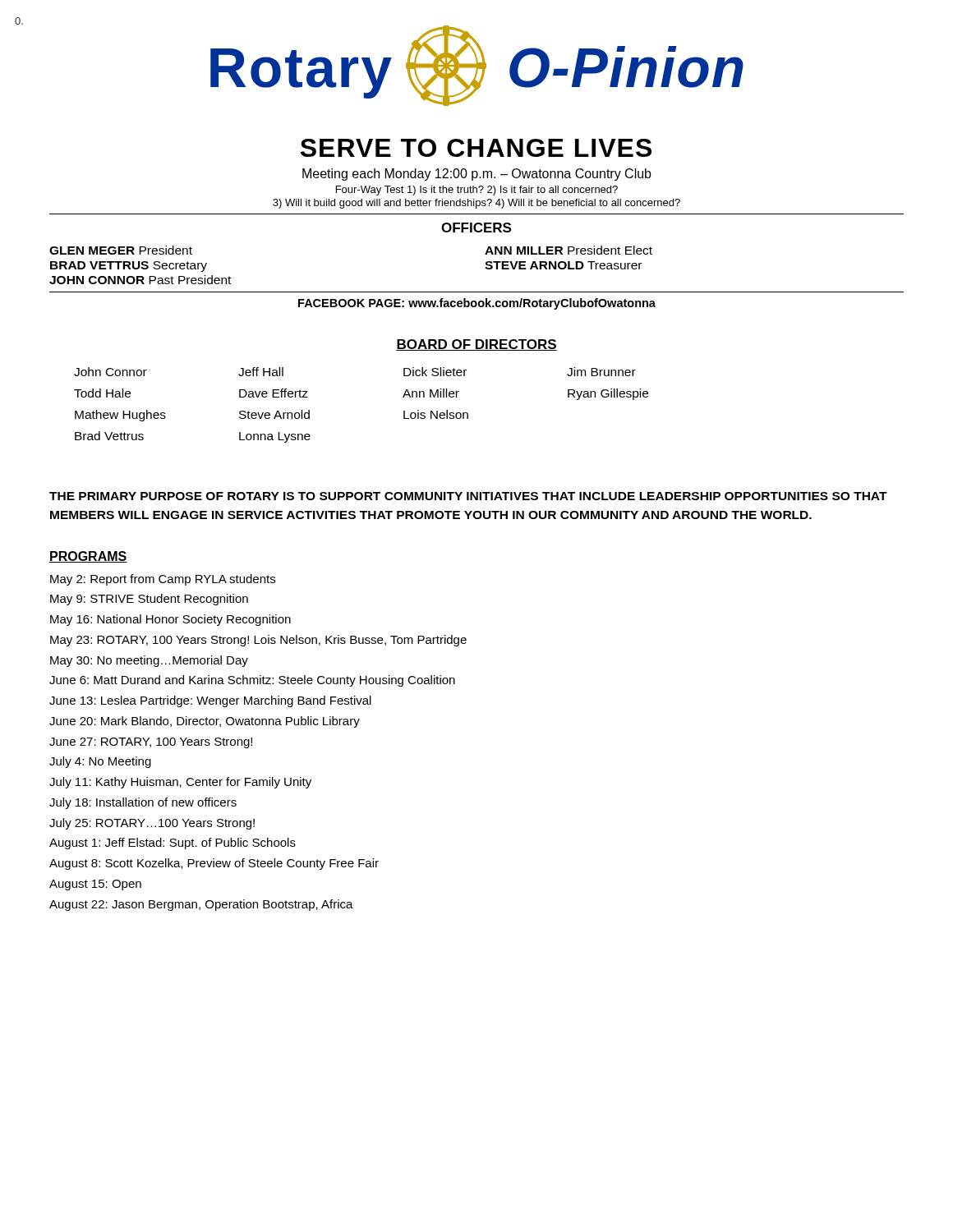Point to the block starting "July 4: No"

pyautogui.click(x=100, y=761)
